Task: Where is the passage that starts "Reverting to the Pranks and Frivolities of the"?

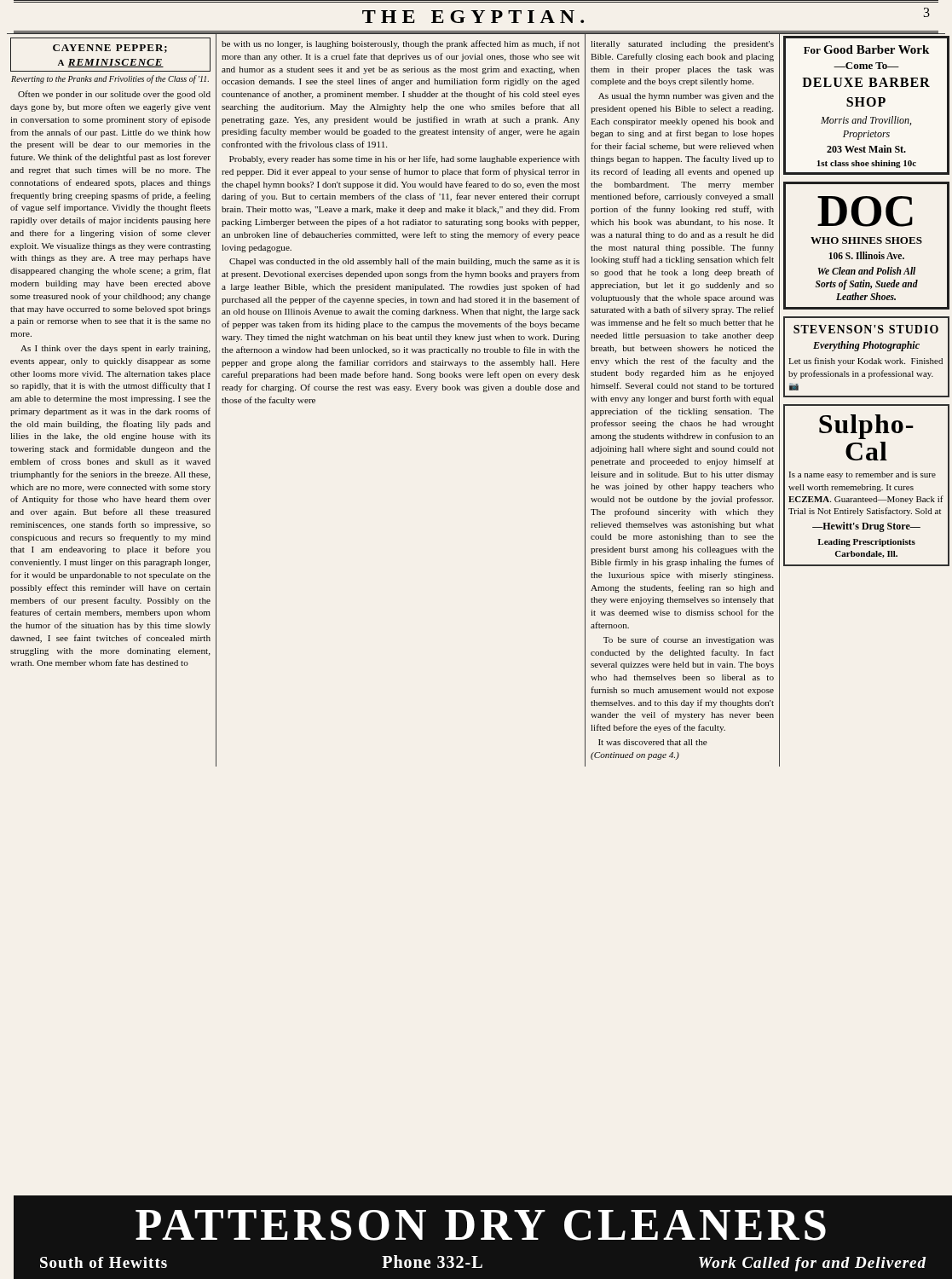Action: click(110, 79)
